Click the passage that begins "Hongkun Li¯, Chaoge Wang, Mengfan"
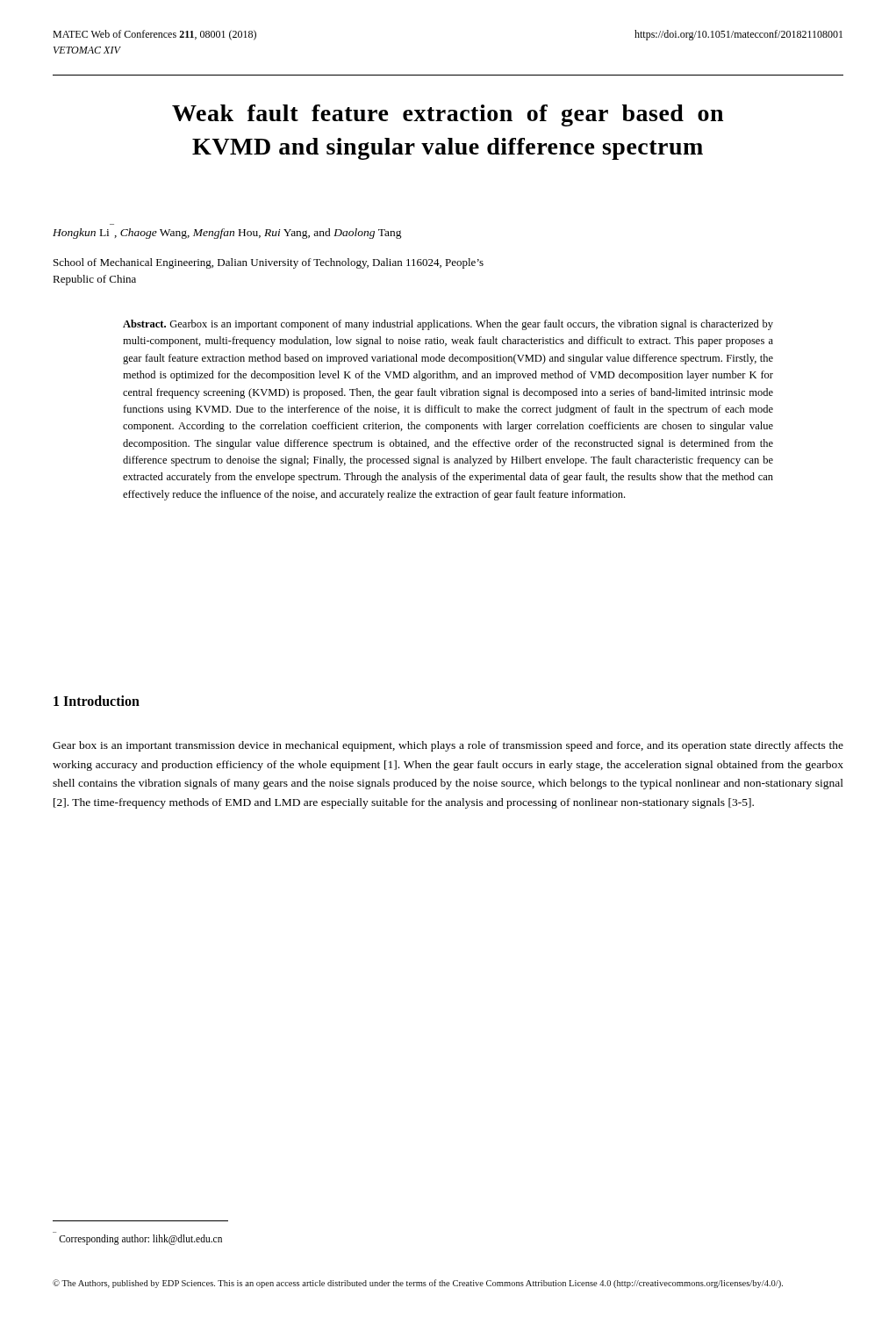The width and height of the screenshot is (896, 1317). point(227,234)
